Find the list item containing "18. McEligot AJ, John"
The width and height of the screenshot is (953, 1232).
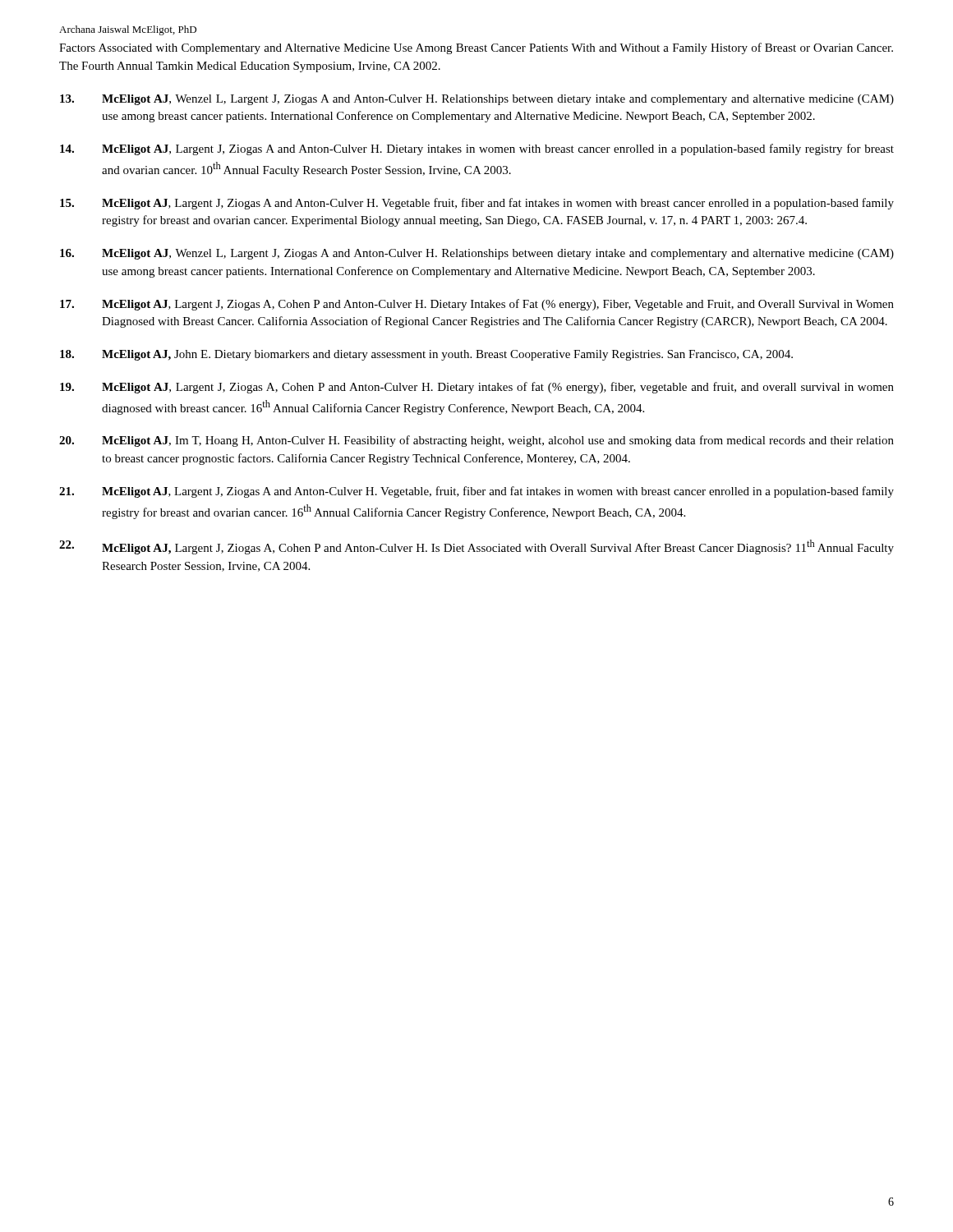(476, 355)
